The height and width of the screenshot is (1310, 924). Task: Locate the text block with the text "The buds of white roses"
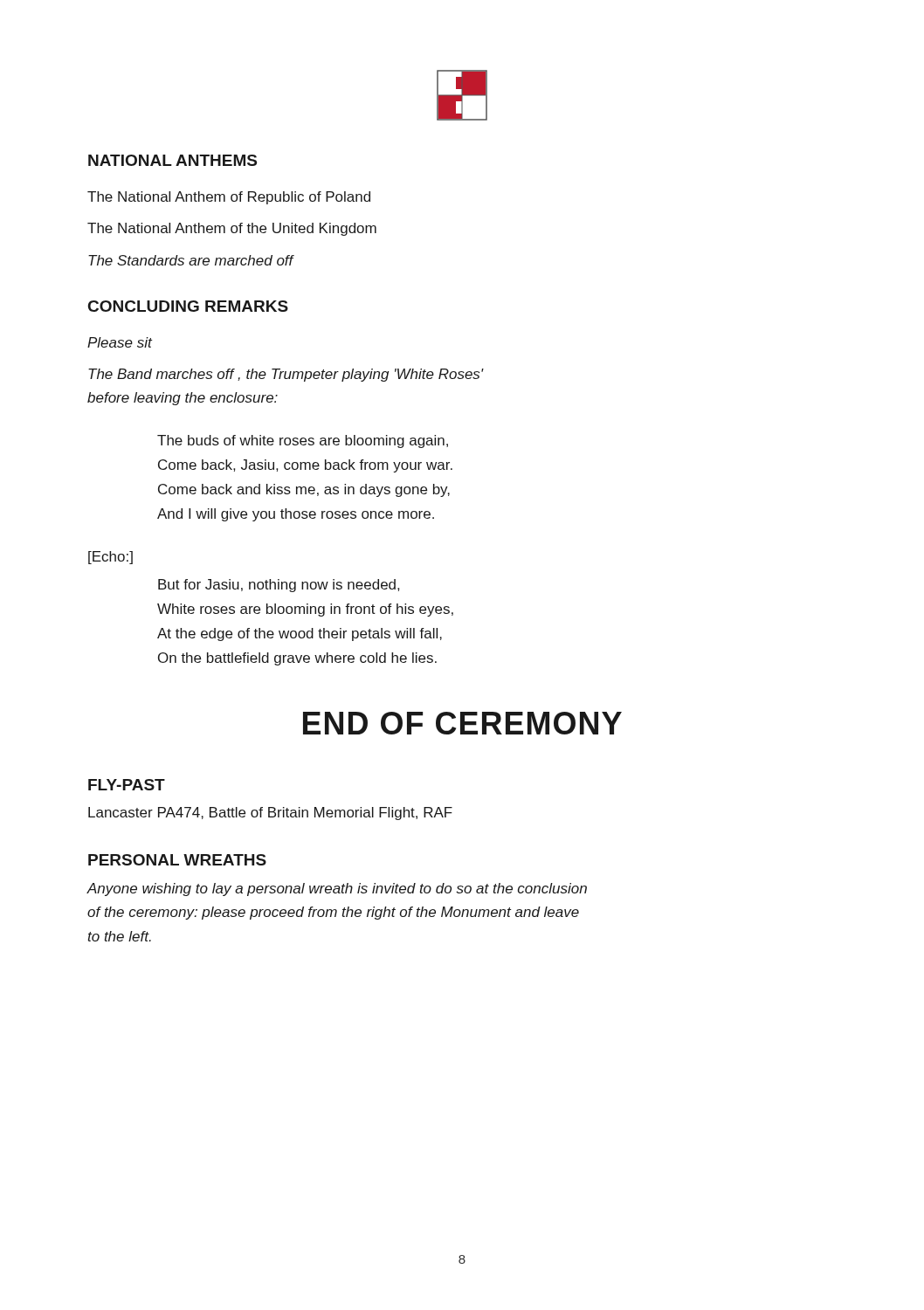305,477
